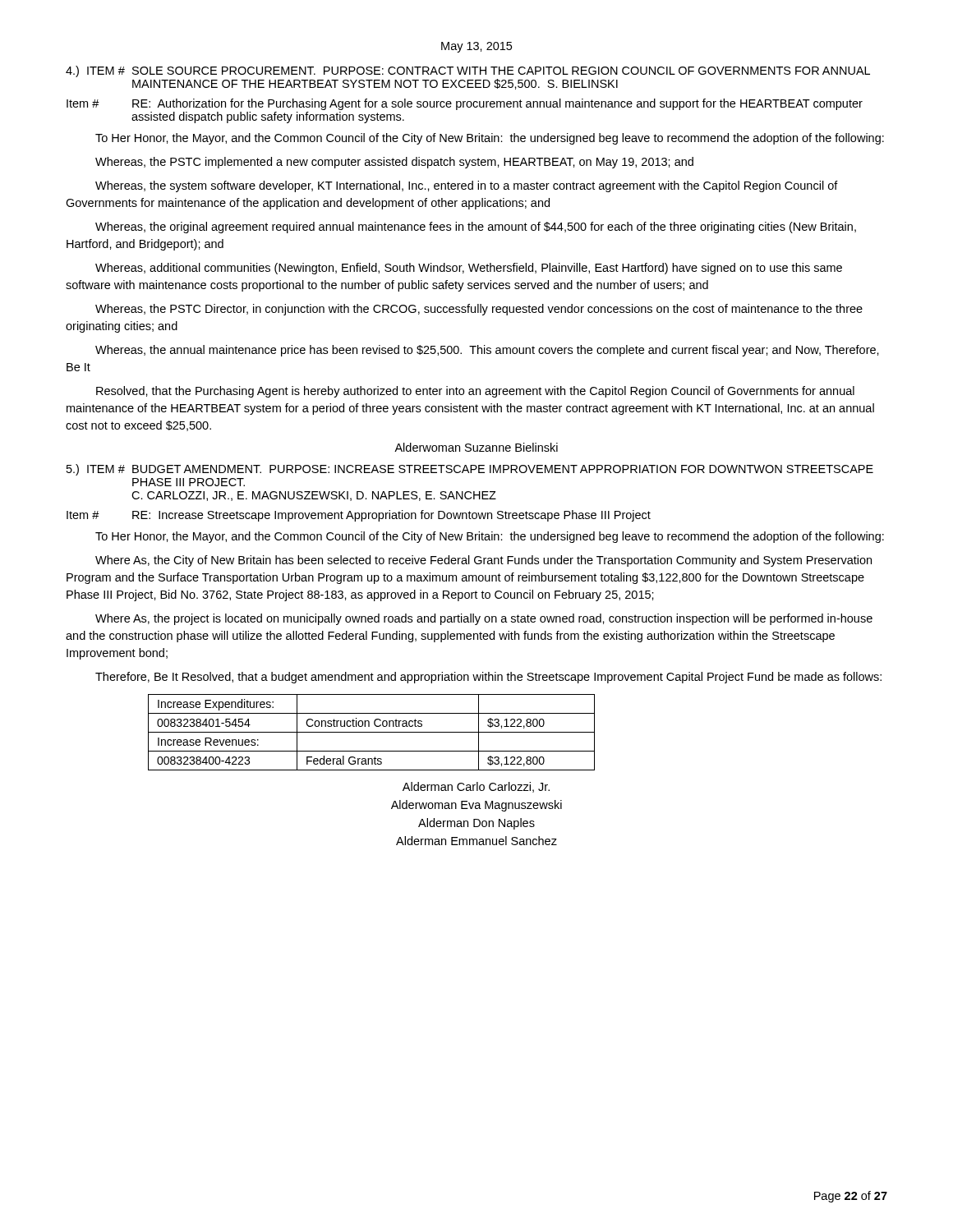Viewport: 953px width, 1232px height.
Task: Locate the section header with the text "5.) ITEM # BUDGET AMENDMENT. PURPOSE: INCREASE STREETSCAPE"
Action: click(x=476, y=482)
